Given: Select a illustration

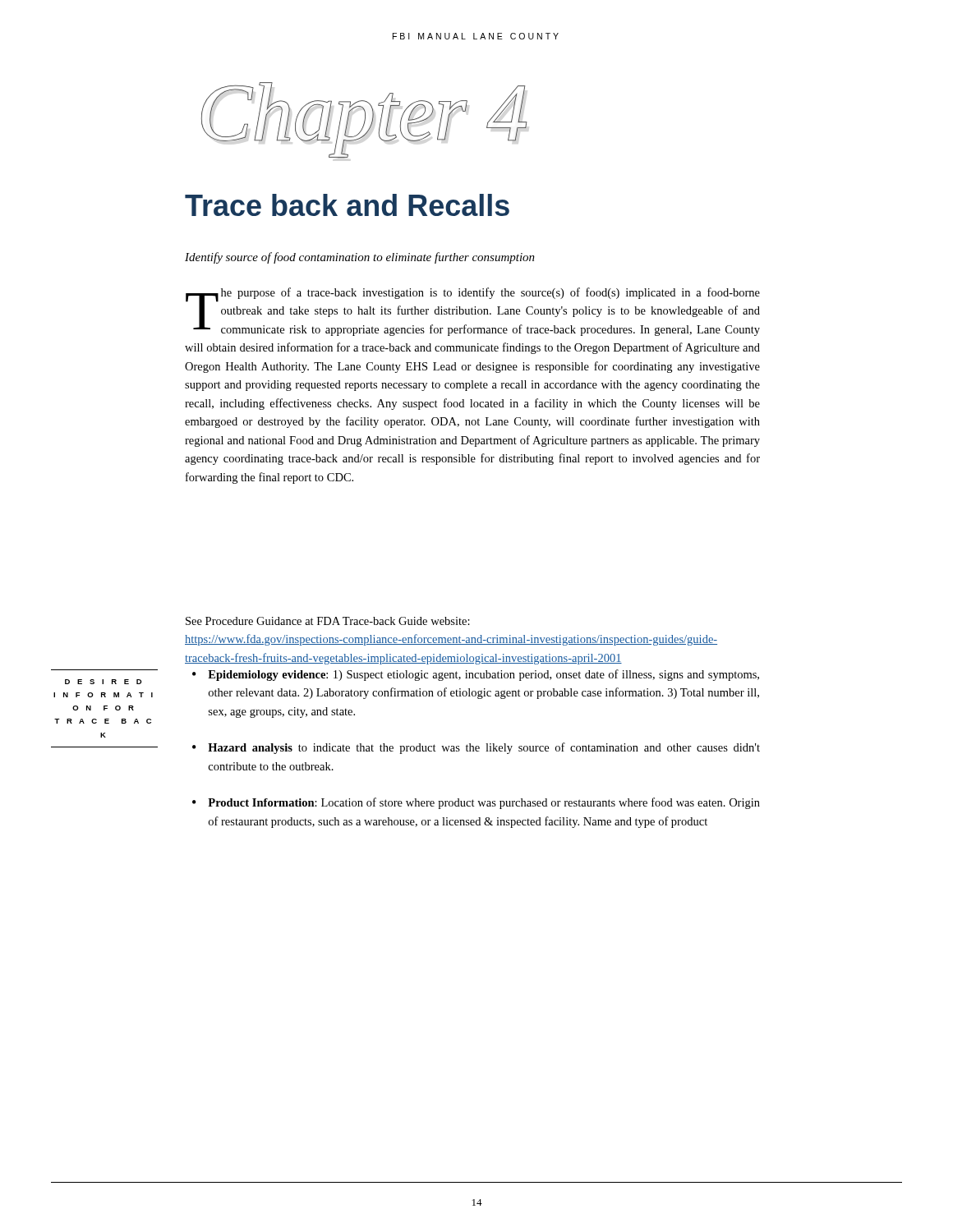Looking at the screenshot, I should [361, 111].
